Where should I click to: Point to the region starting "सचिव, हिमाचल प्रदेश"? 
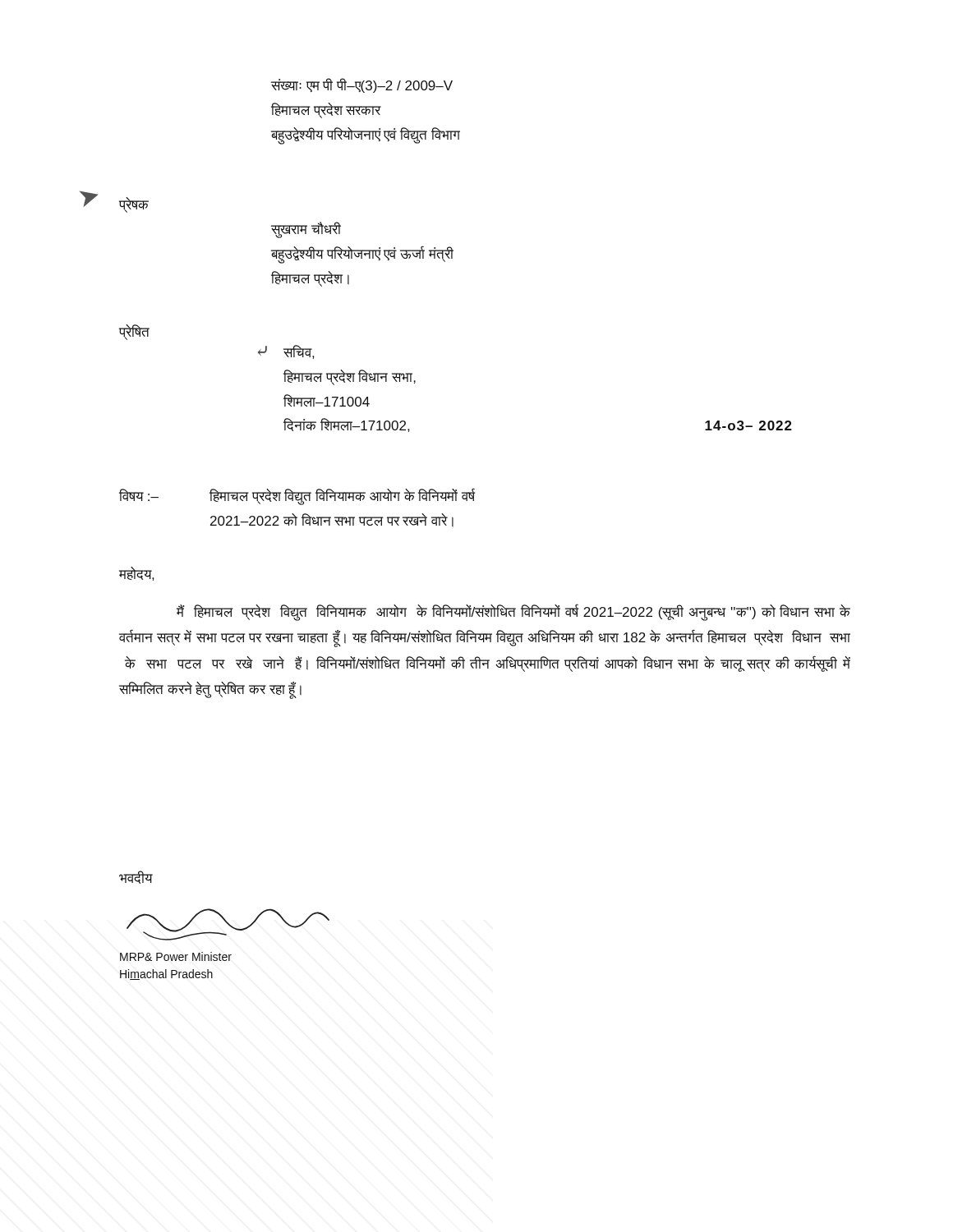(299, 352)
